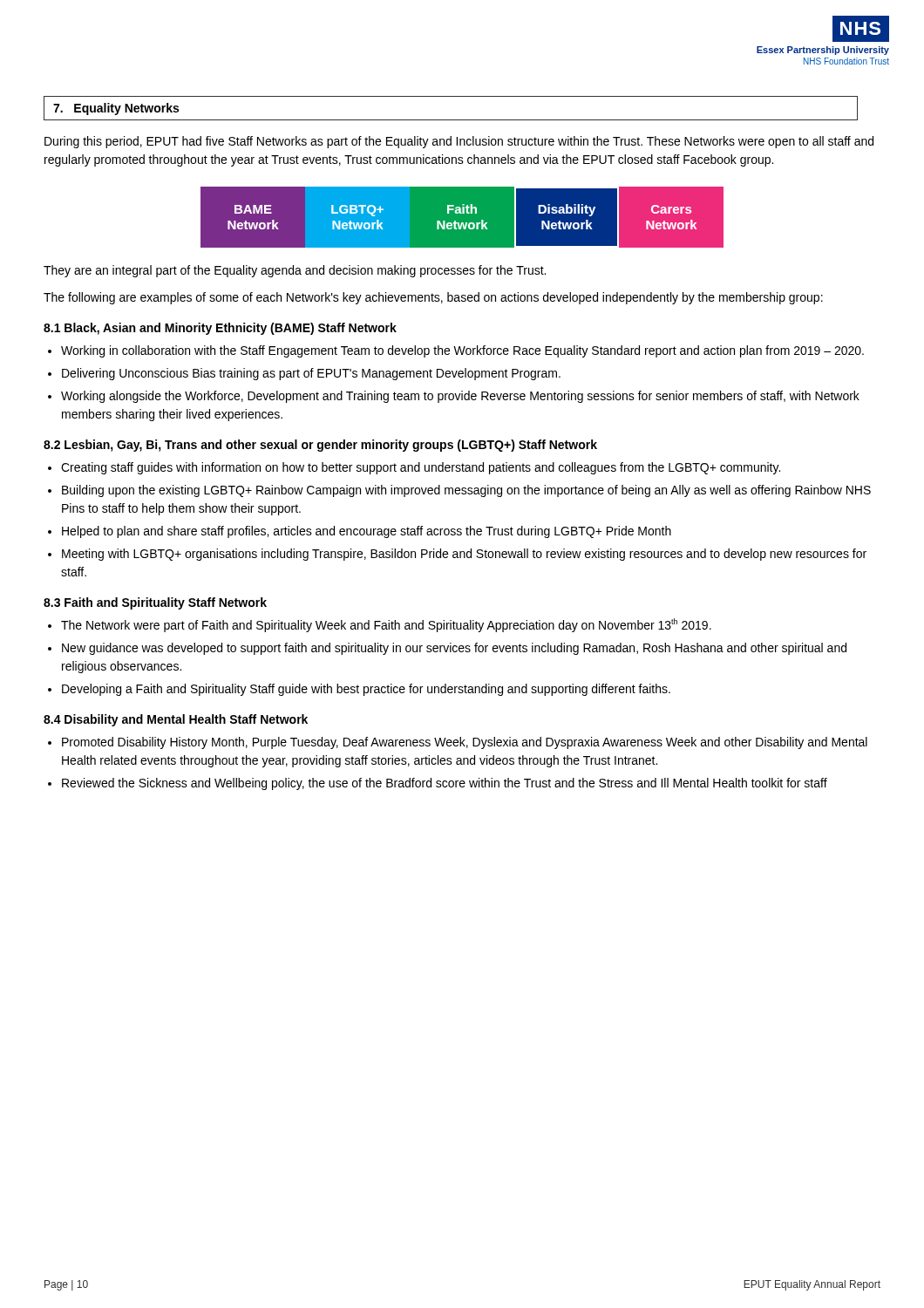
Task: Find the list item with the text "Working in collaboration with the Staff Engagement"
Action: (463, 351)
